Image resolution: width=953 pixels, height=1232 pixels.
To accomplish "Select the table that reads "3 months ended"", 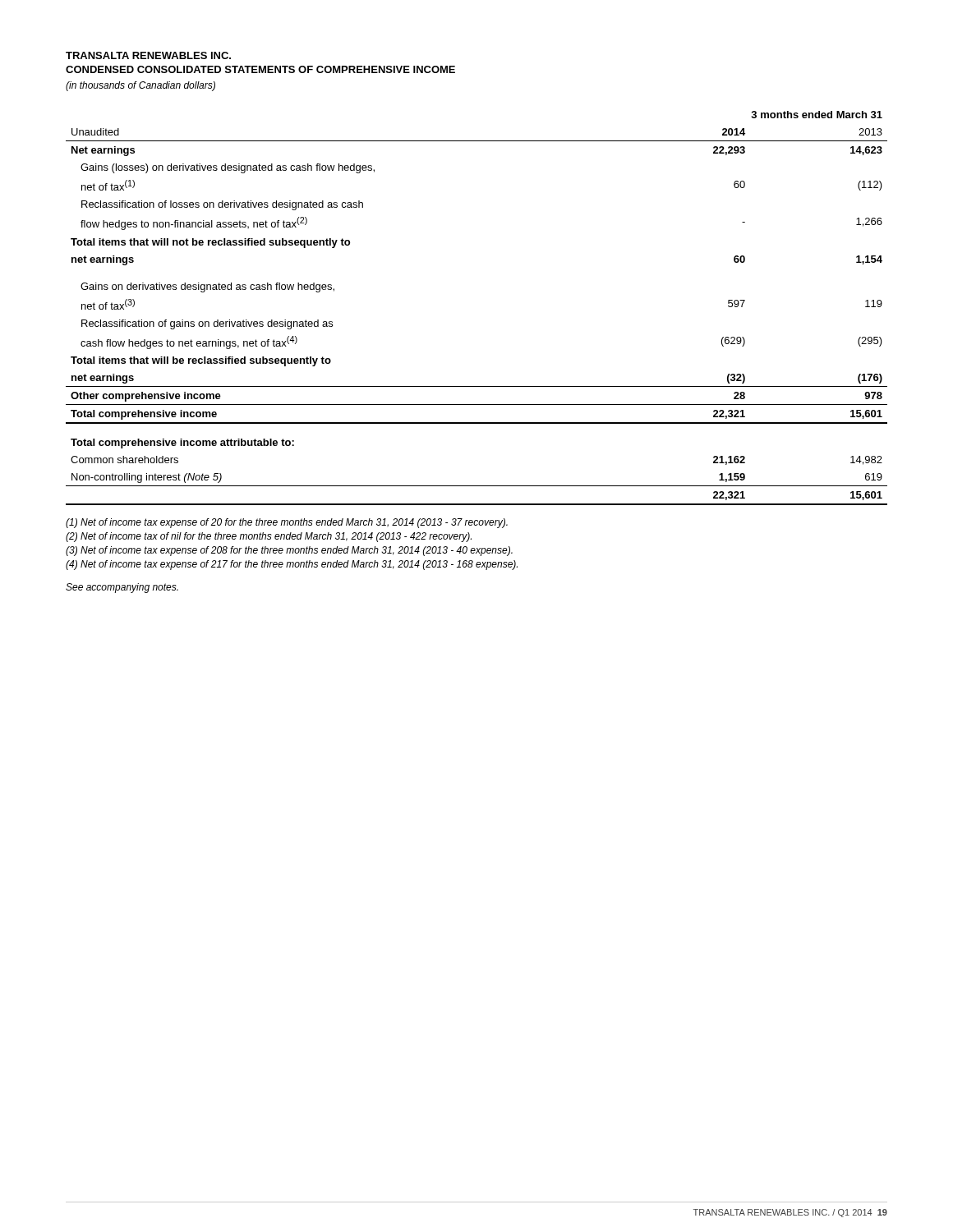I will [476, 306].
